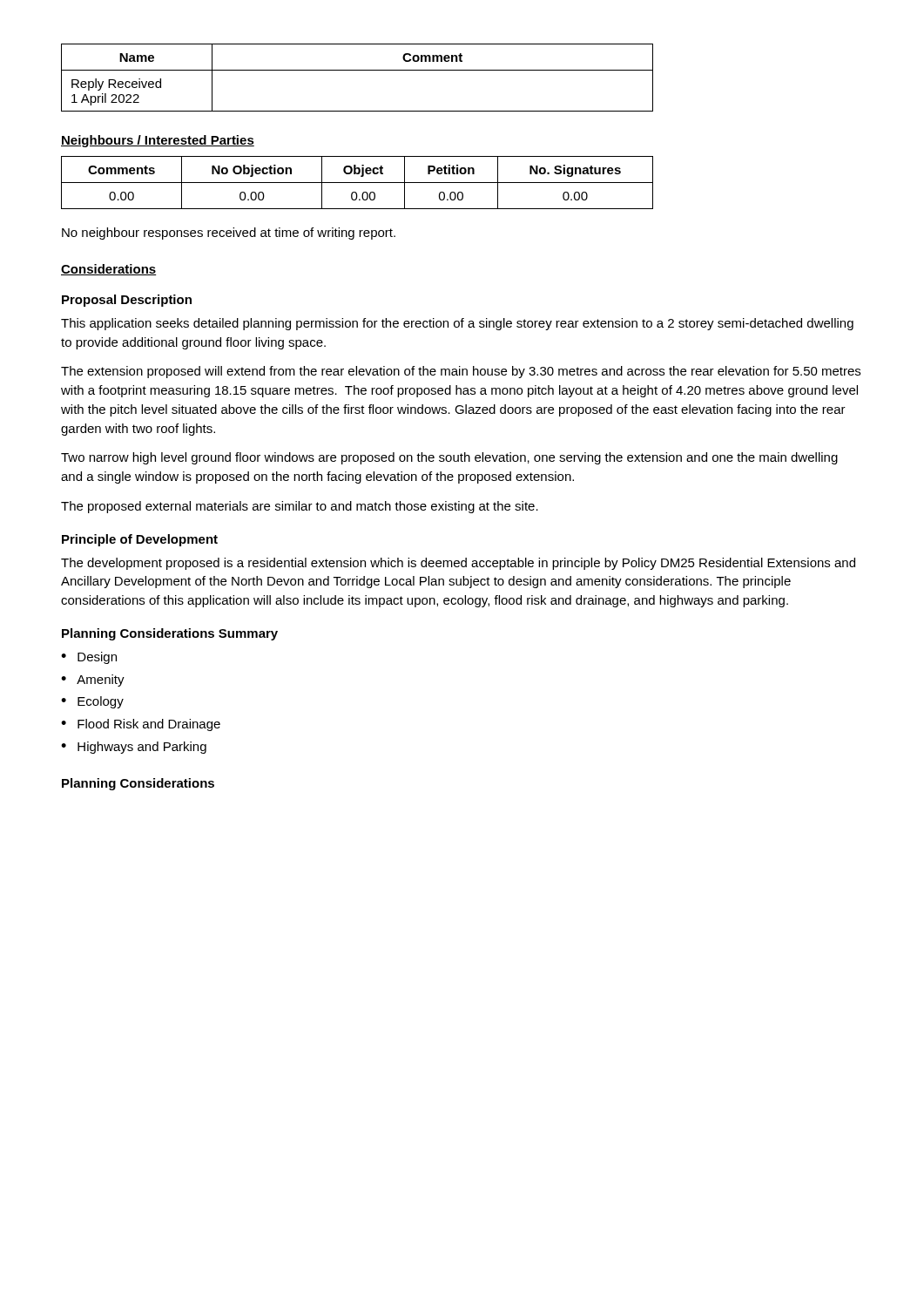Locate the block starting "Proposal Description"
The width and height of the screenshot is (924, 1307).
127,299
